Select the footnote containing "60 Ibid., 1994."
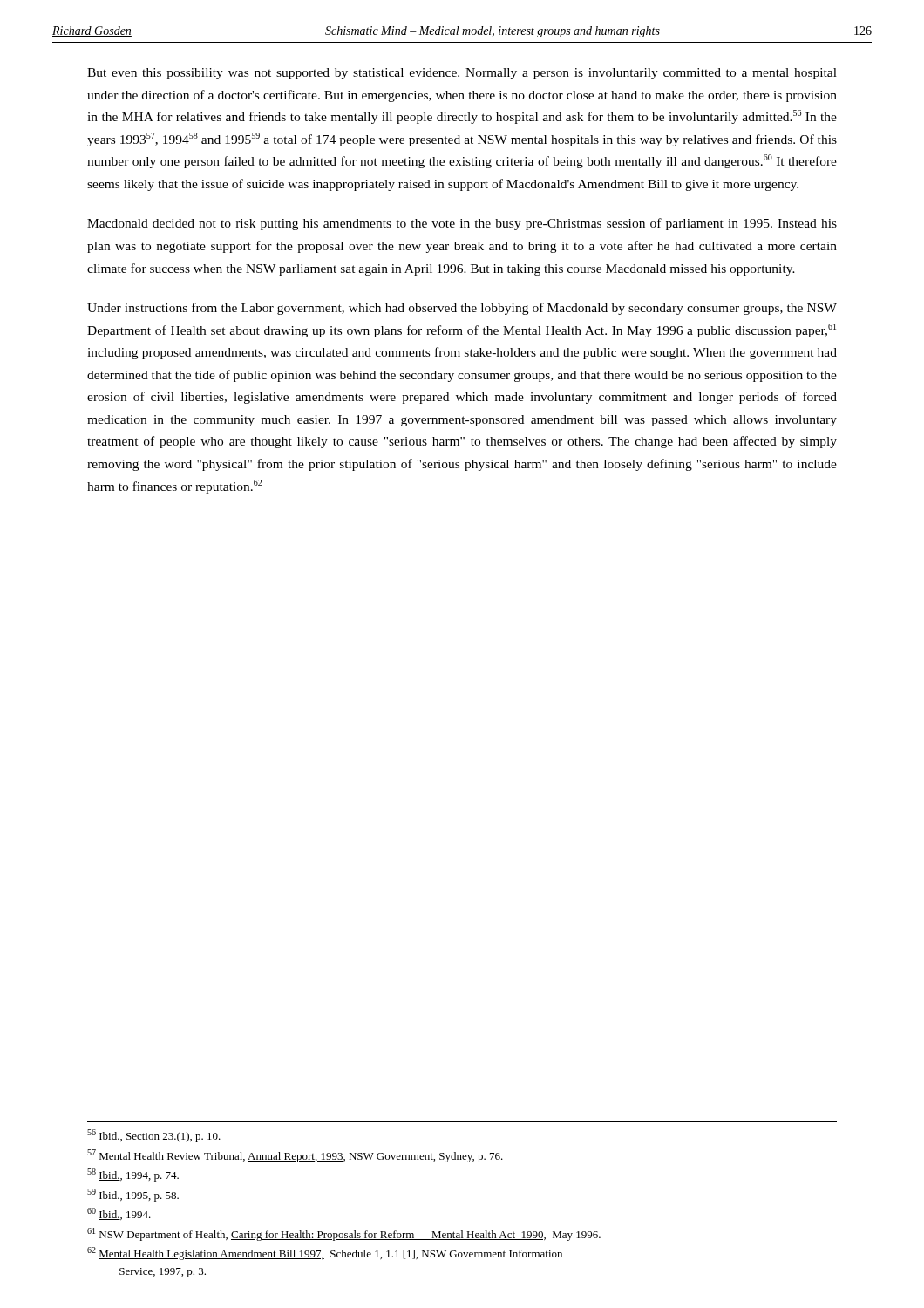The height and width of the screenshot is (1308, 924). coord(119,1213)
